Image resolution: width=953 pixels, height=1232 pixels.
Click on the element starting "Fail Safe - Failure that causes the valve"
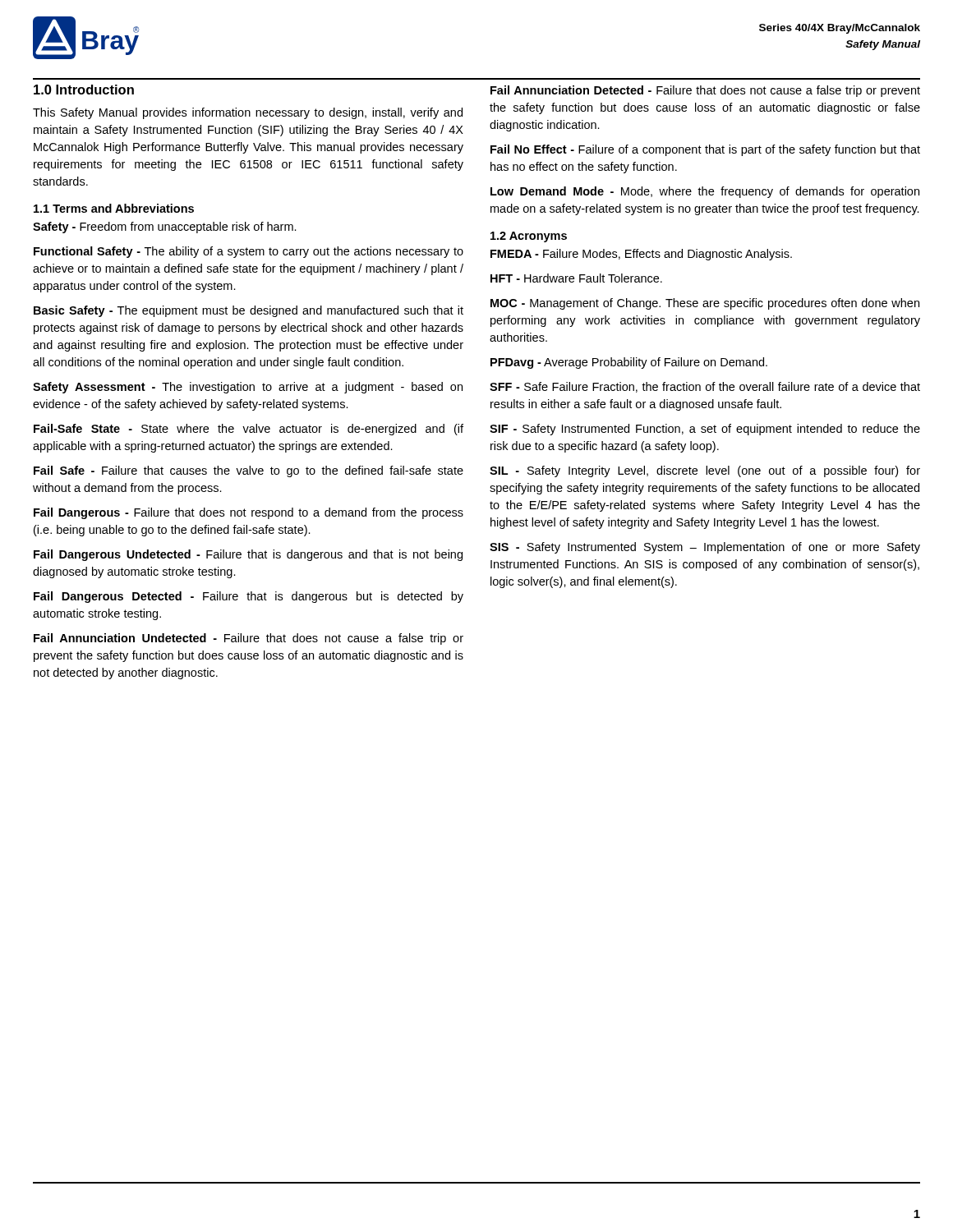248,480
